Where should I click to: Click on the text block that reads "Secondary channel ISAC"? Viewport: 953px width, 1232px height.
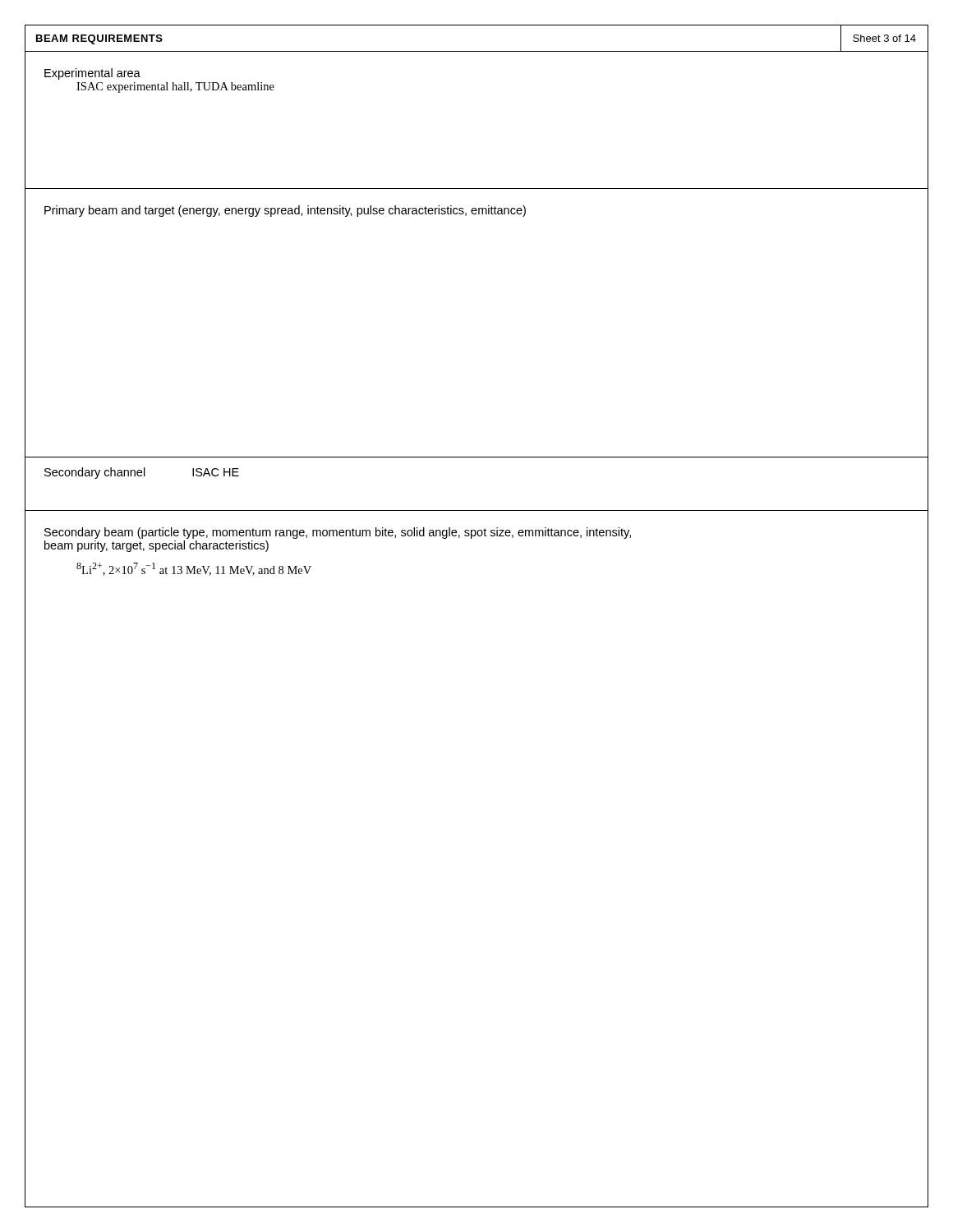pos(142,473)
